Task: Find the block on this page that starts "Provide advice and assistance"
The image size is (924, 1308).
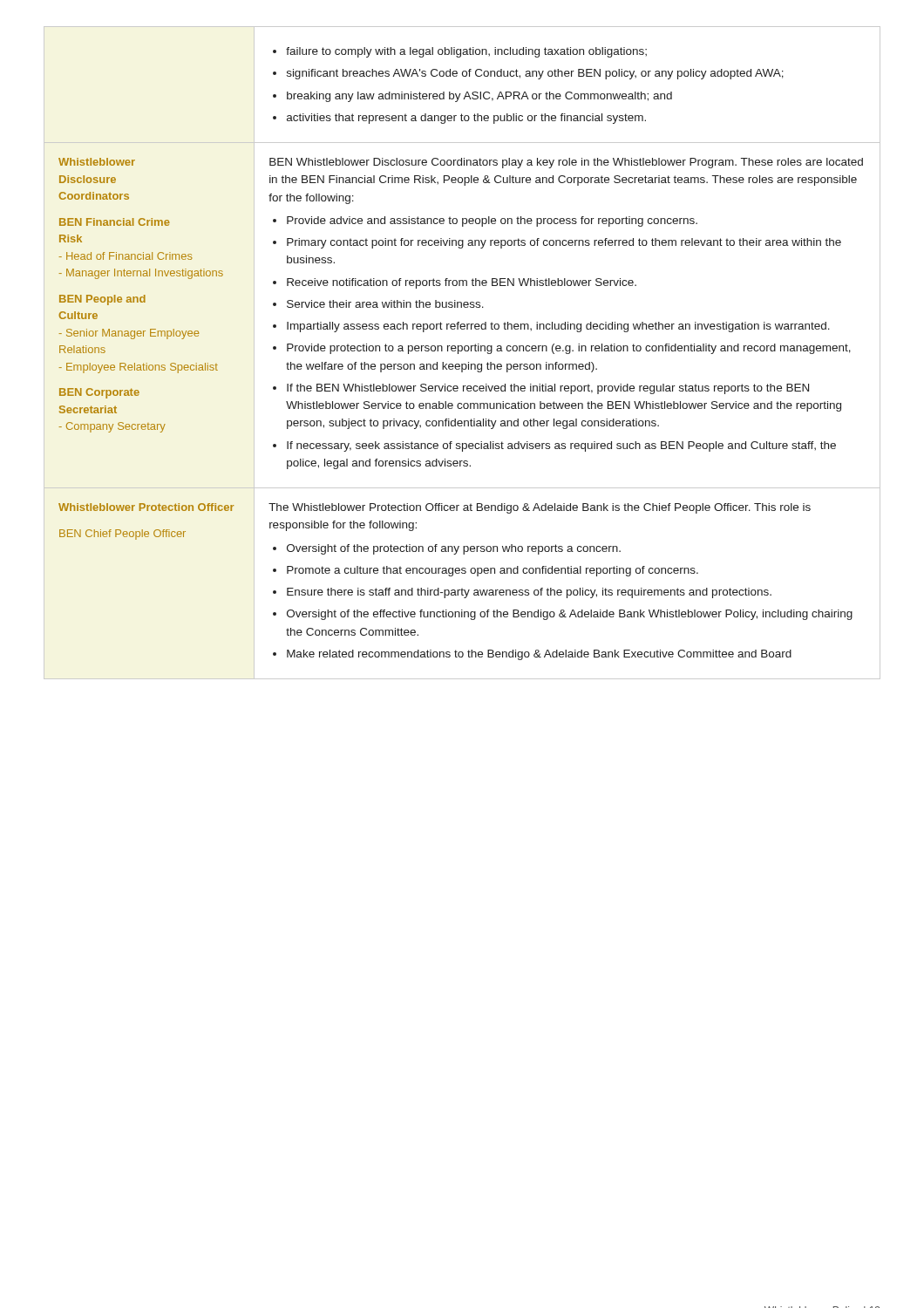Action: tap(567, 342)
